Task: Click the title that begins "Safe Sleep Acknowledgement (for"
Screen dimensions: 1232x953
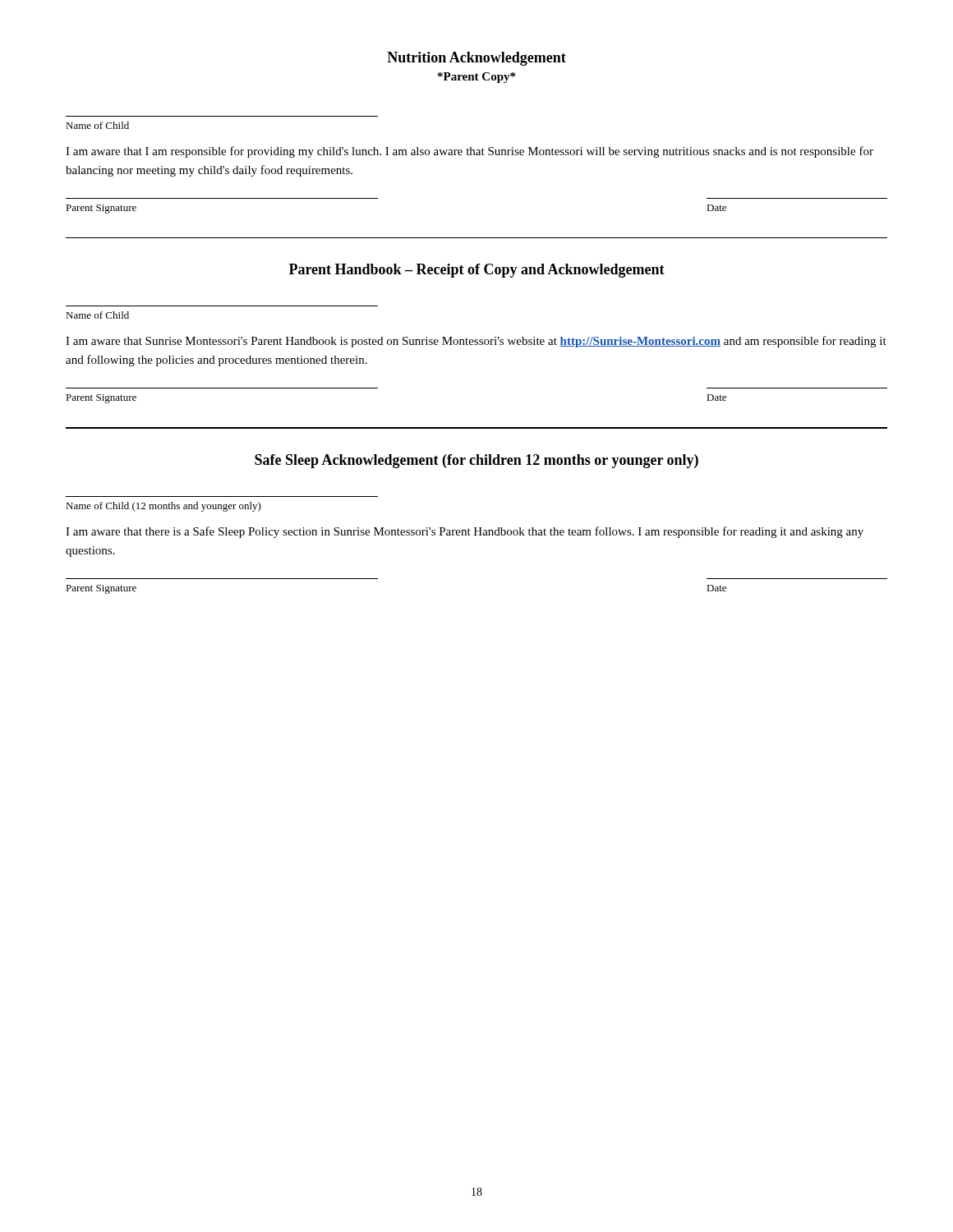Action: (x=476, y=460)
